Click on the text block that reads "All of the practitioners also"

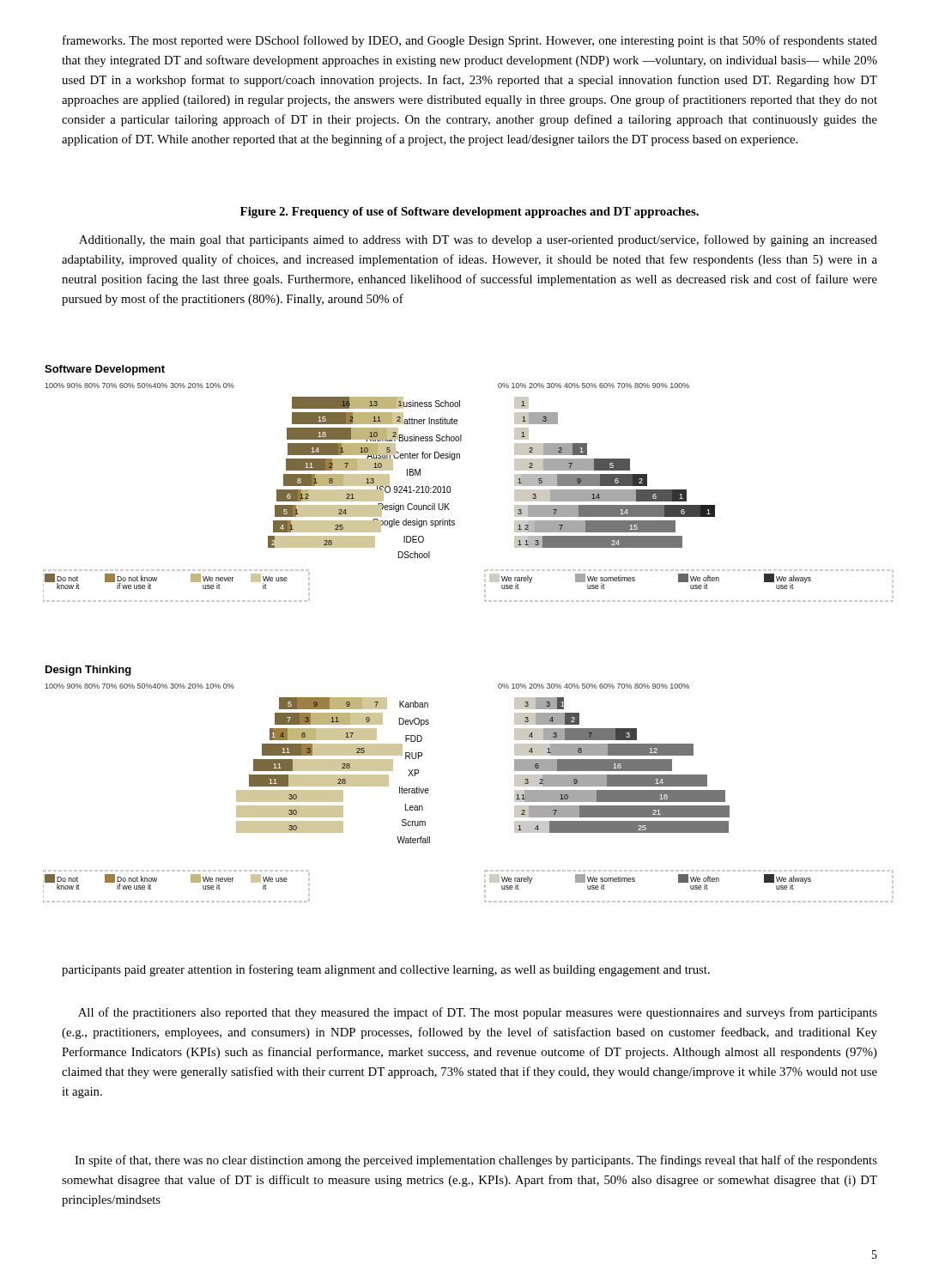470,1052
